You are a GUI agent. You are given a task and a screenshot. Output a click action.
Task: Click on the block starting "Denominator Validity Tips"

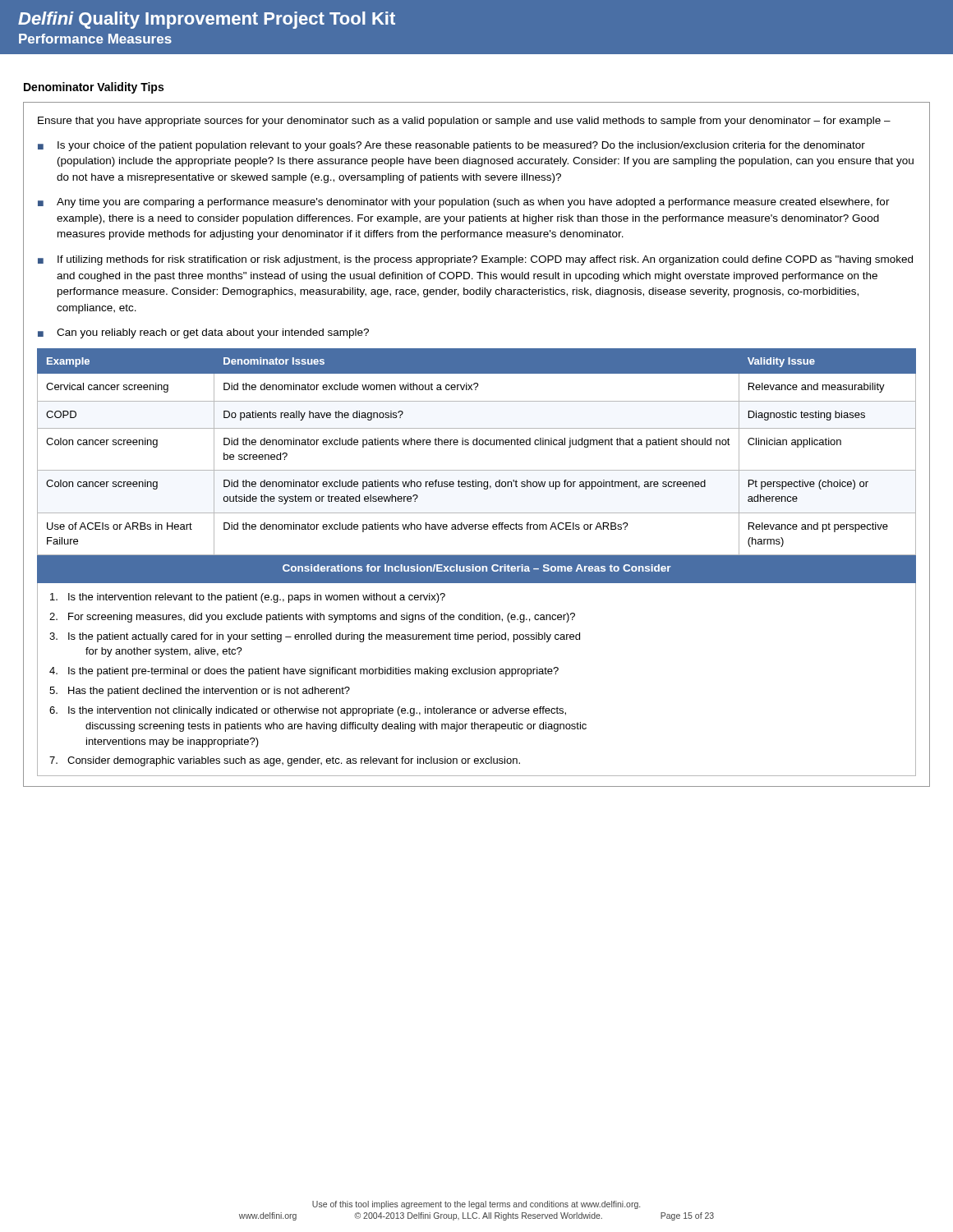click(x=93, y=87)
